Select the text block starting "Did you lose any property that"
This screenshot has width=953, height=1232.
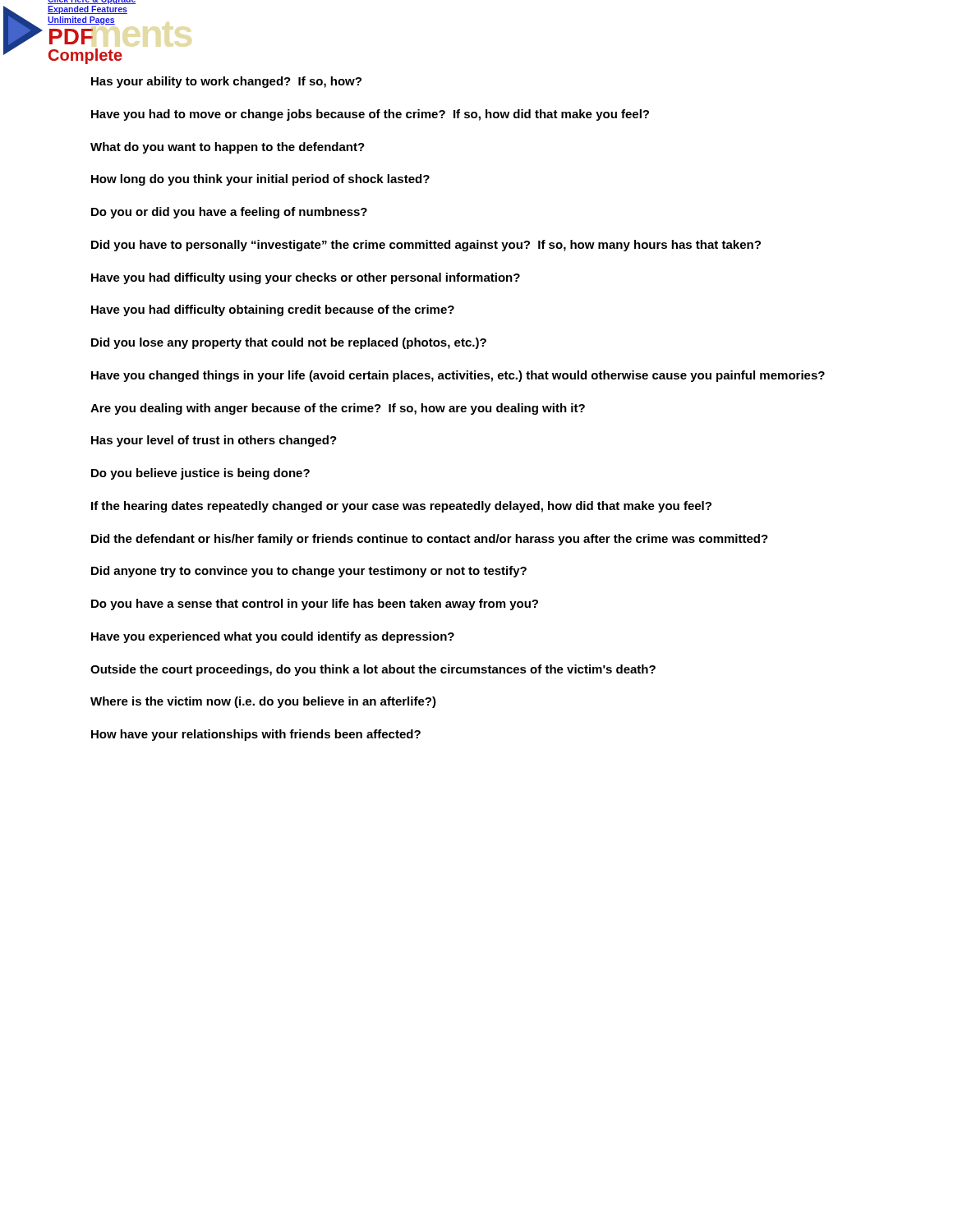click(289, 342)
